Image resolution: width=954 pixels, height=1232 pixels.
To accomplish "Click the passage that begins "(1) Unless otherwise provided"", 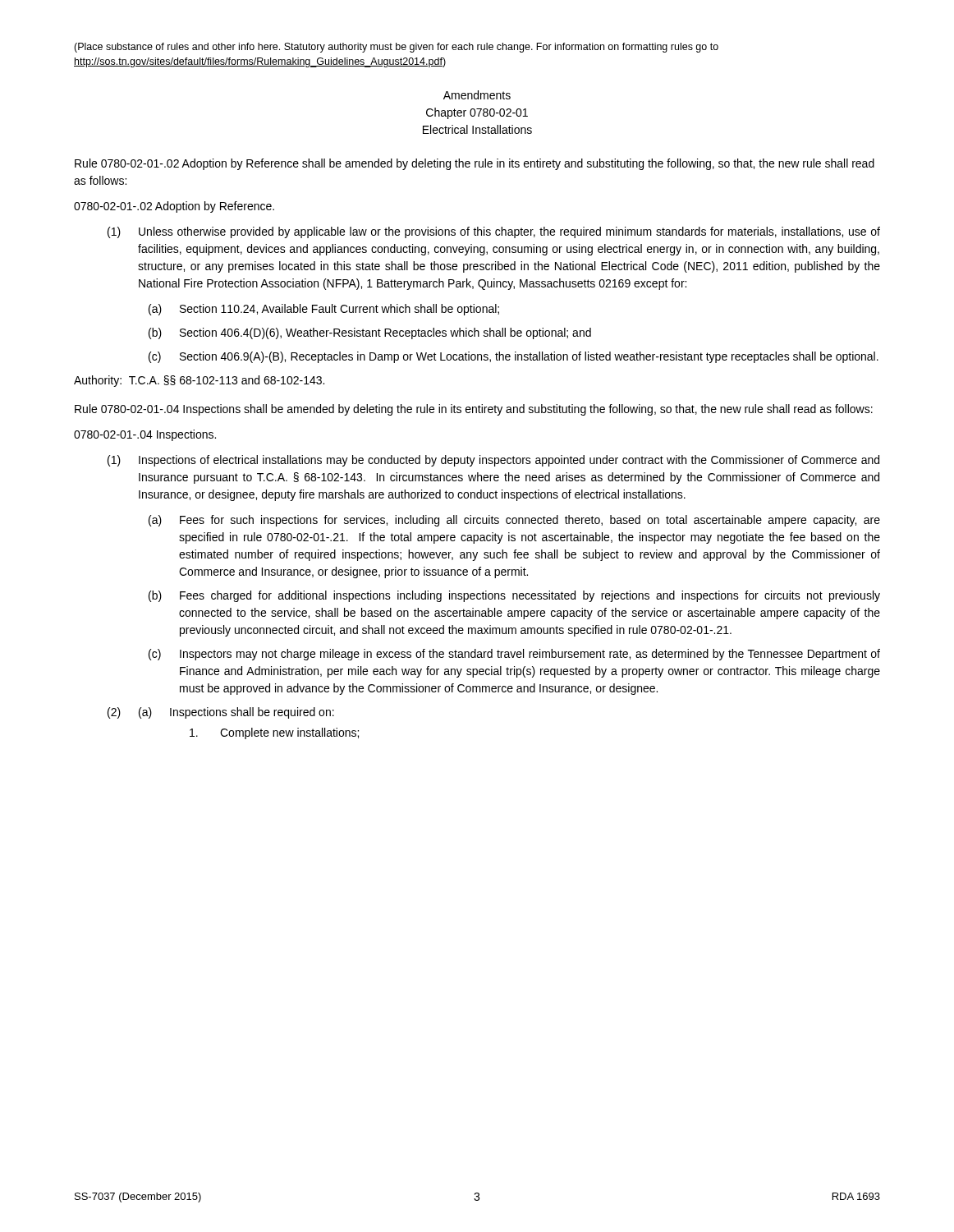I will [493, 258].
